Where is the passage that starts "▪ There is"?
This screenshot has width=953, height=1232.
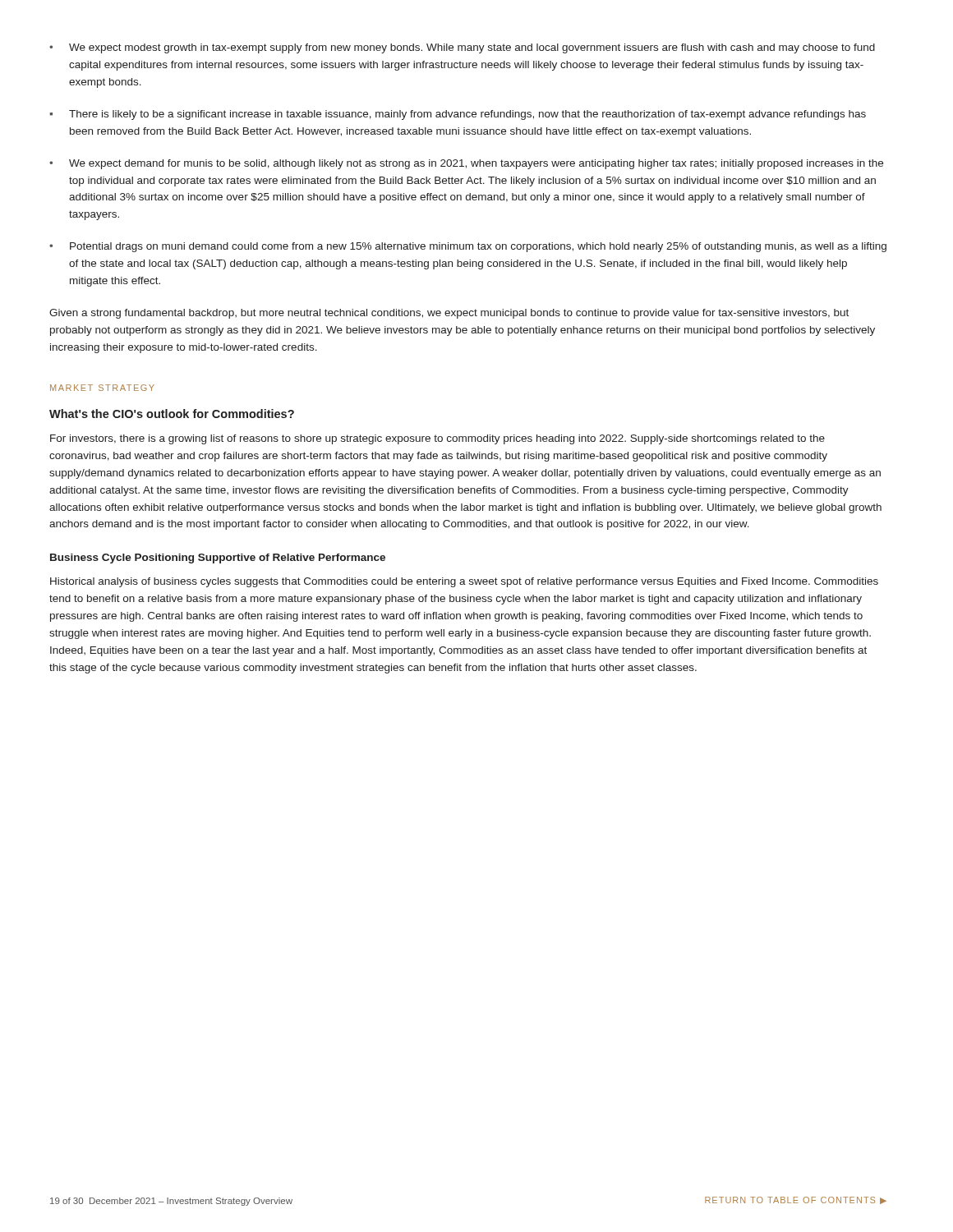coord(468,123)
